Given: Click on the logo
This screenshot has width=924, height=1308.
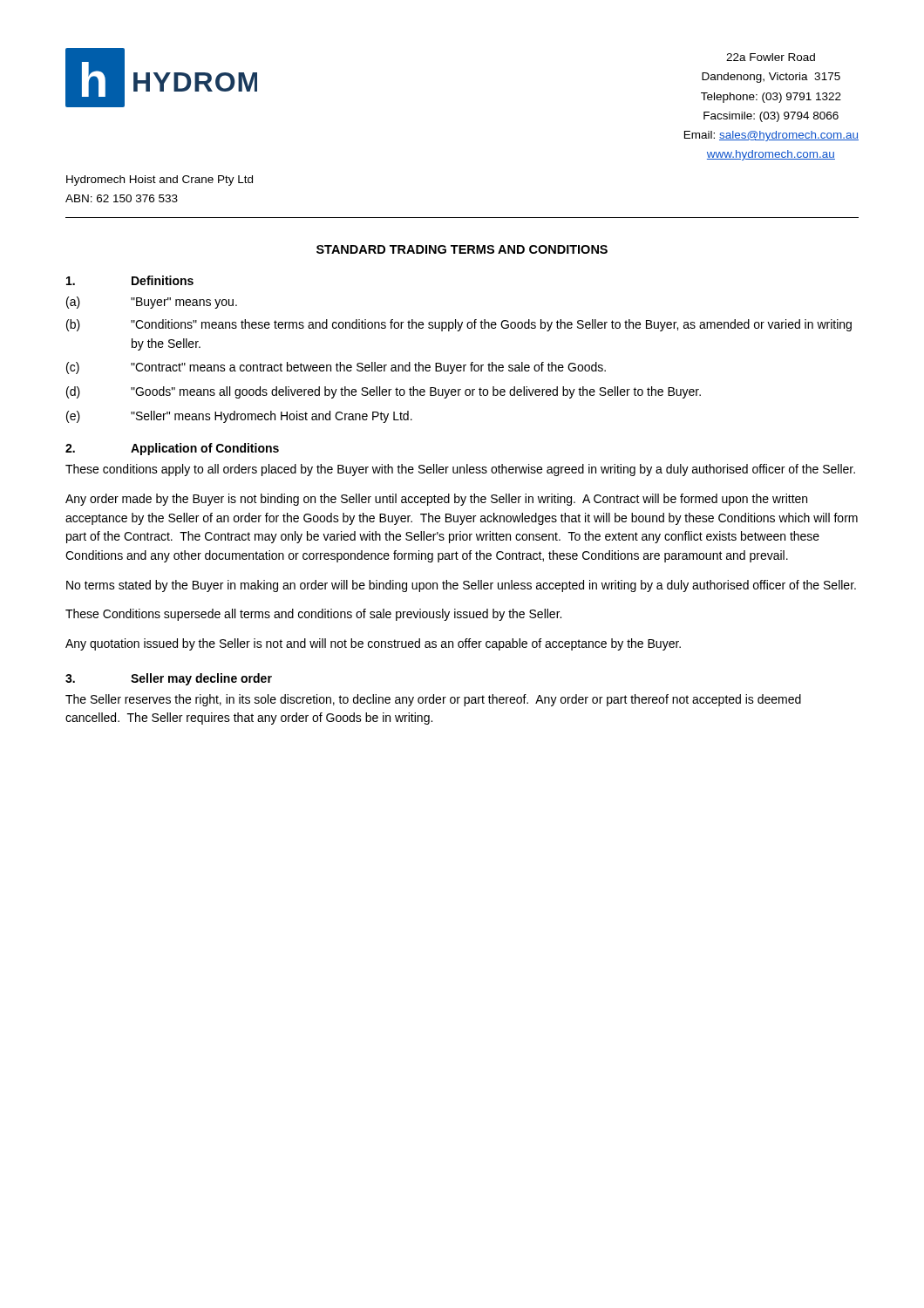Looking at the screenshot, I should click(161, 81).
